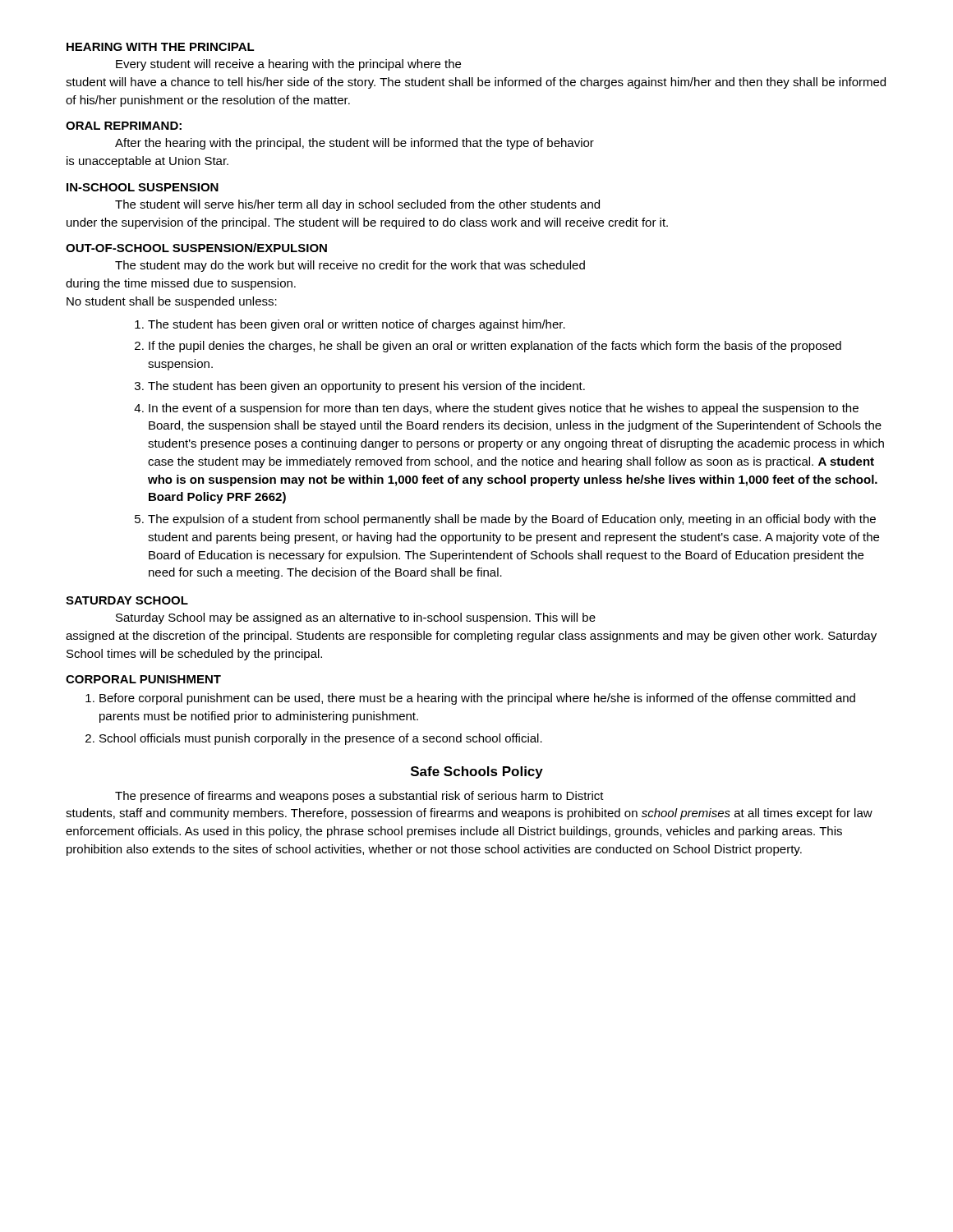This screenshot has width=953, height=1232.
Task: Point to the passage starting "IN-SCHOOL SUSPENSION"
Action: click(142, 187)
